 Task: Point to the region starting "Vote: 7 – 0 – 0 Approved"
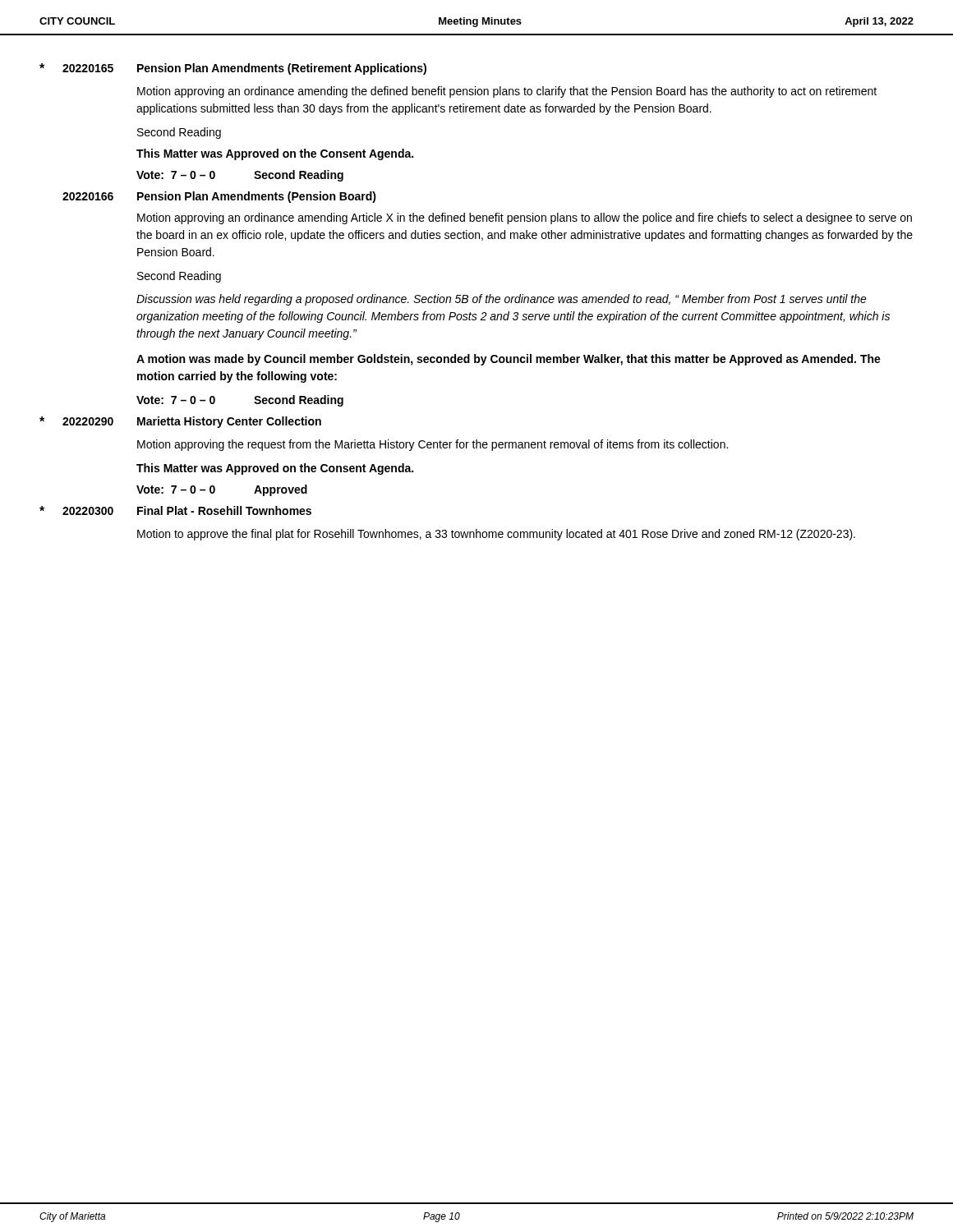[222, 490]
